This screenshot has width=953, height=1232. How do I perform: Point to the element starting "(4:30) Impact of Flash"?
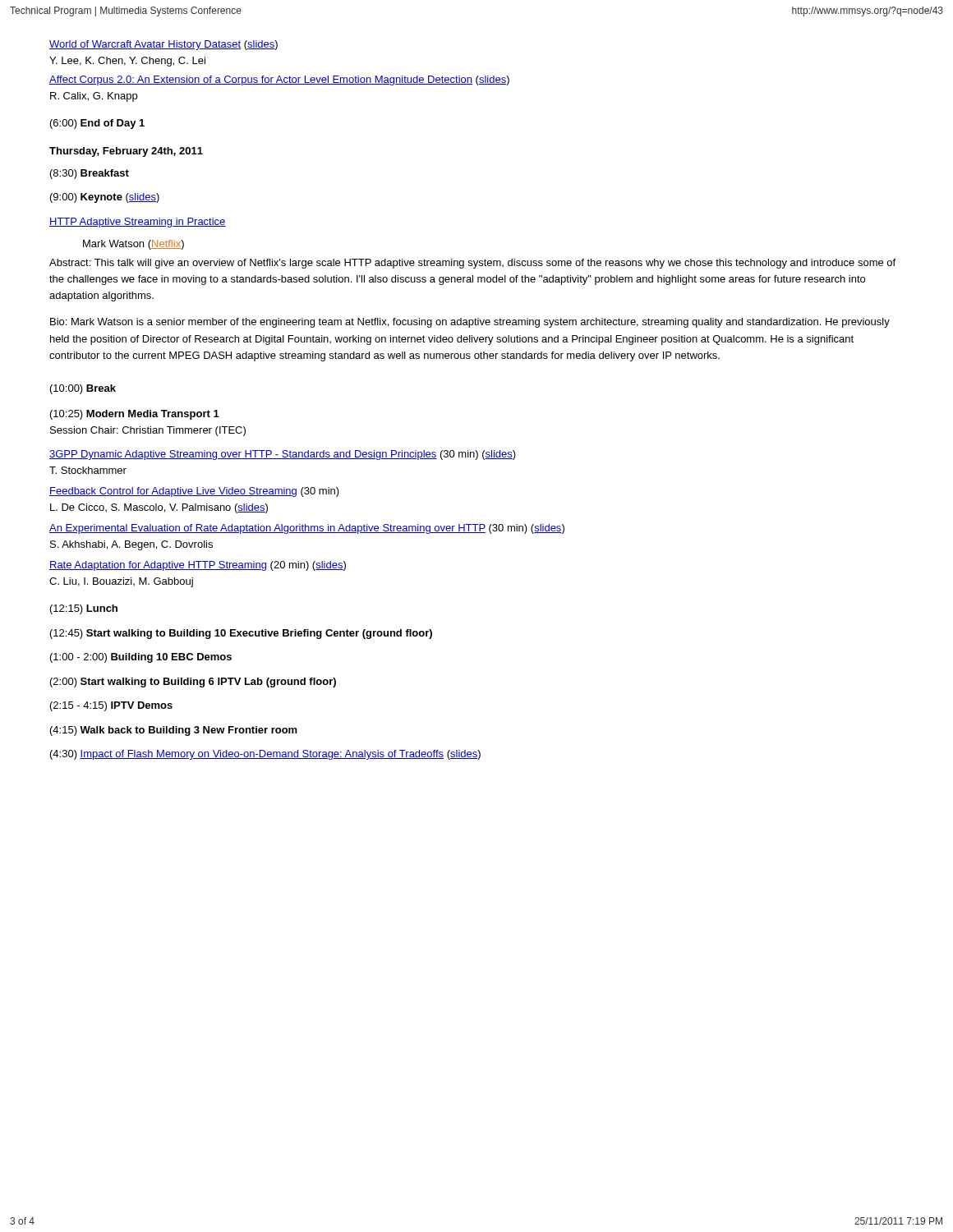tap(265, 754)
